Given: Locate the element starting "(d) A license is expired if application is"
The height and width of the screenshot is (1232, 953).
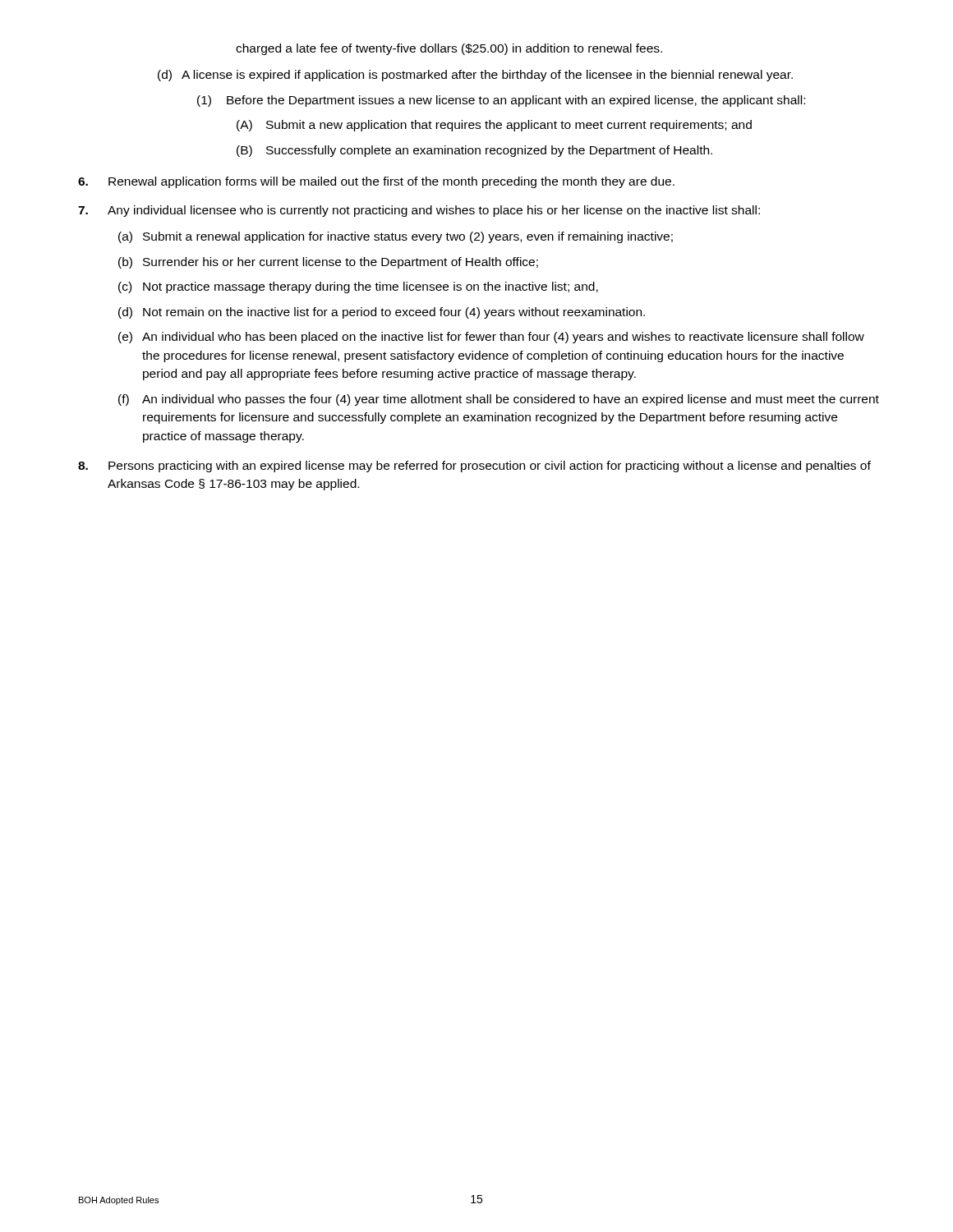Looking at the screenshot, I should (475, 75).
